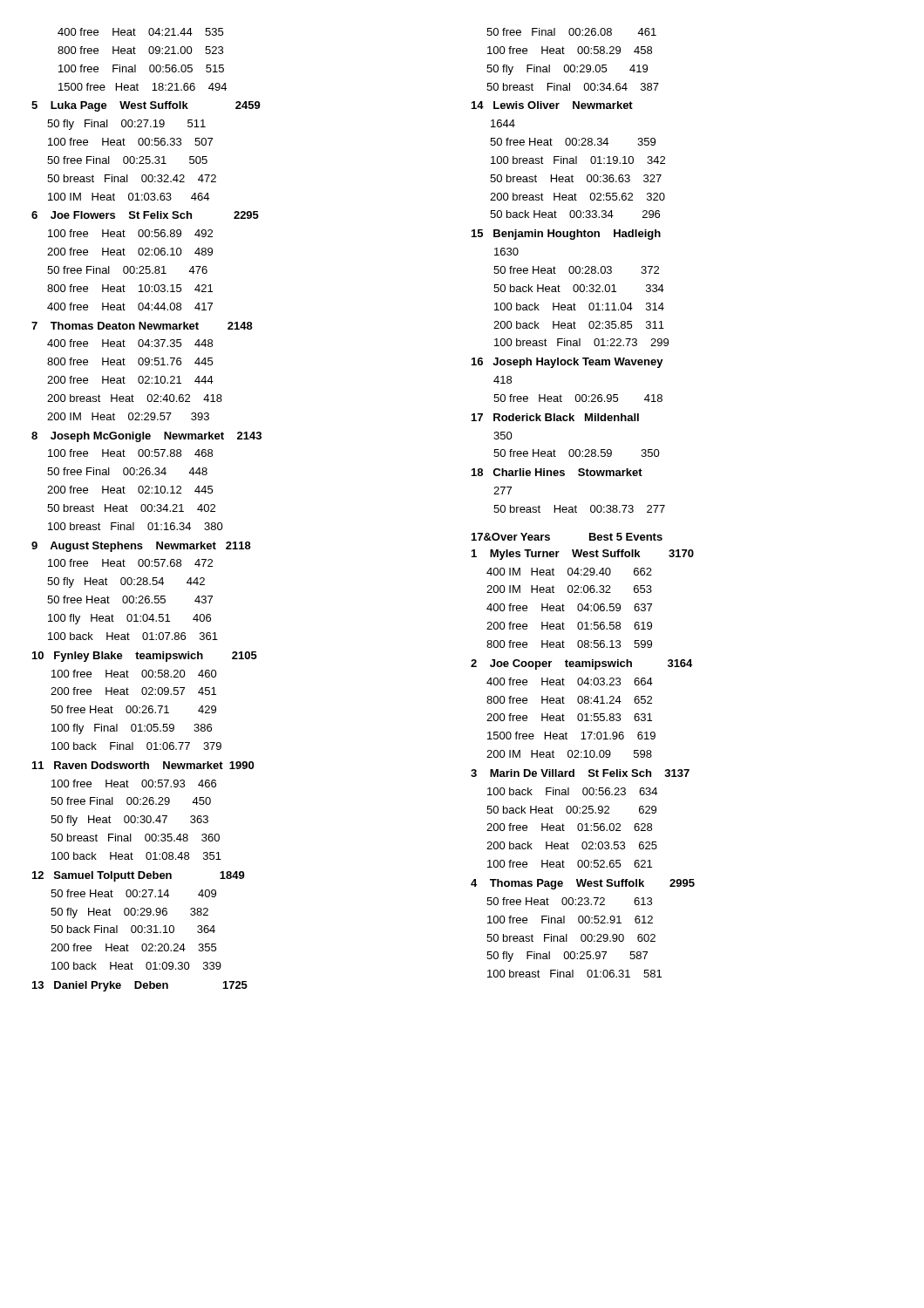The image size is (924, 1308).
Task: Navigate to the block starting "100 back Heat 01:07.86 361"
Action: [x=132, y=636]
